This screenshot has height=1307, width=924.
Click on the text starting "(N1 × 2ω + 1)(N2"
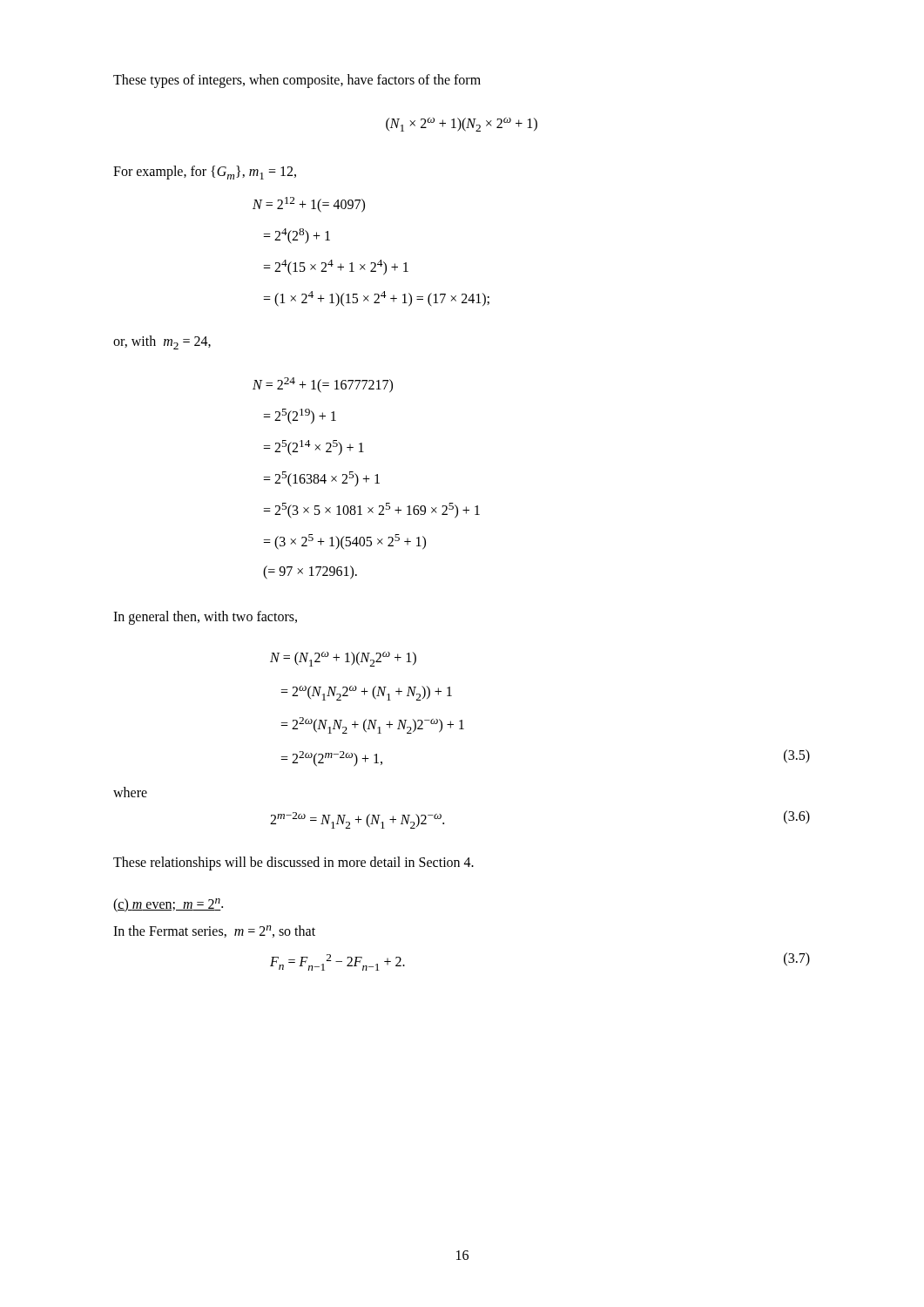(x=462, y=124)
